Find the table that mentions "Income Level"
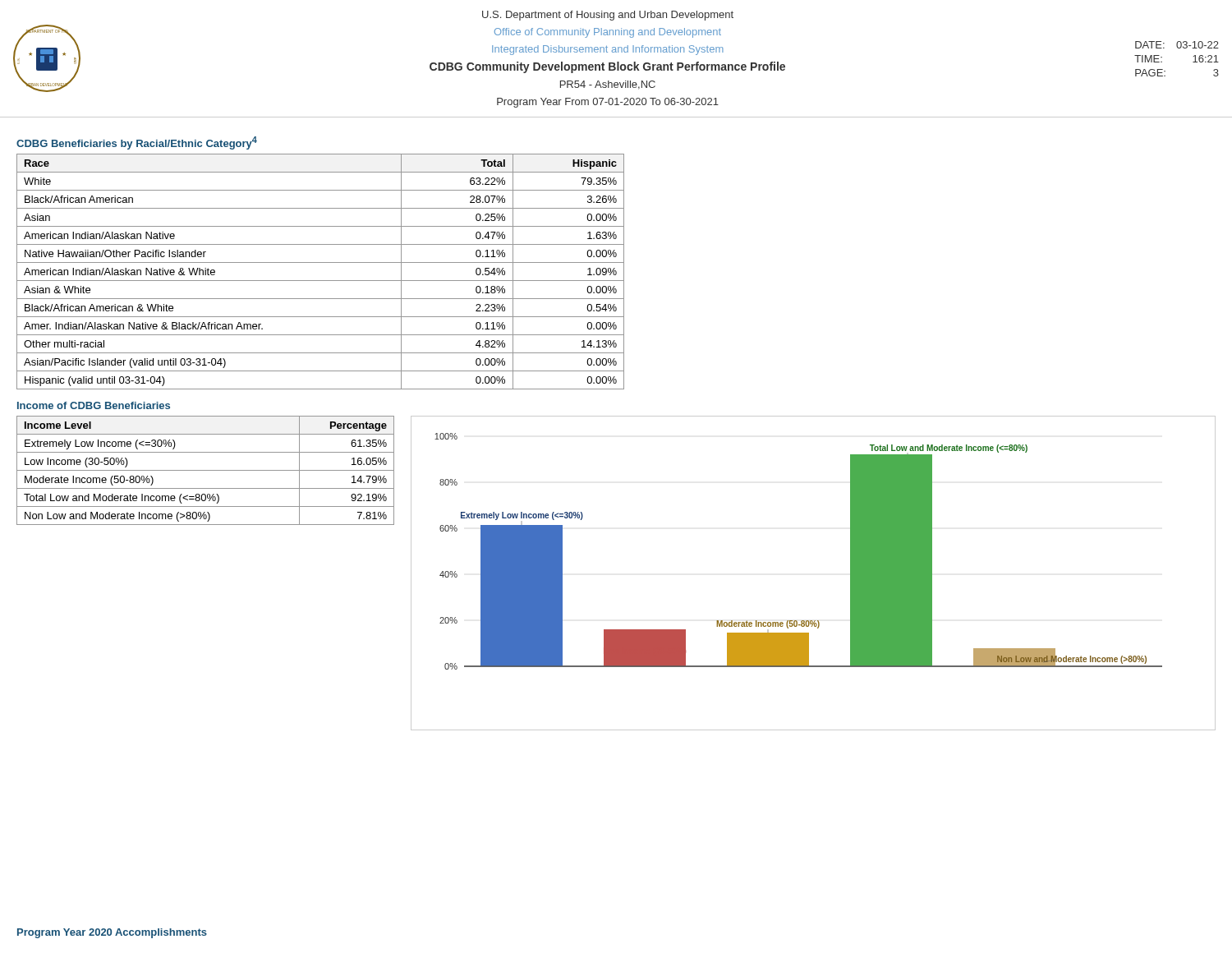 tap(205, 470)
